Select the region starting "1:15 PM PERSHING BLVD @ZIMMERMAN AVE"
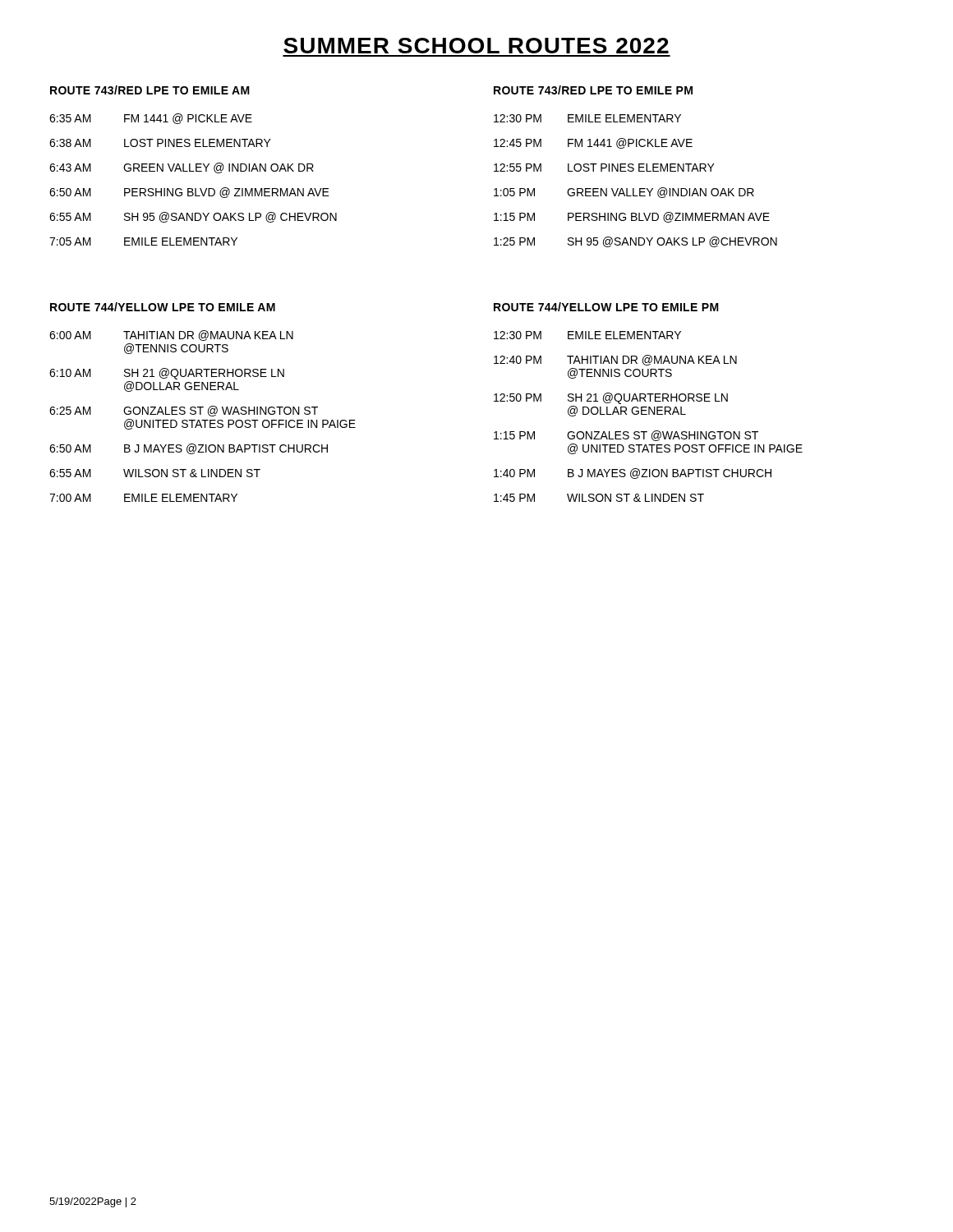The width and height of the screenshot is (953, 1232). click(x=698, y=217)
